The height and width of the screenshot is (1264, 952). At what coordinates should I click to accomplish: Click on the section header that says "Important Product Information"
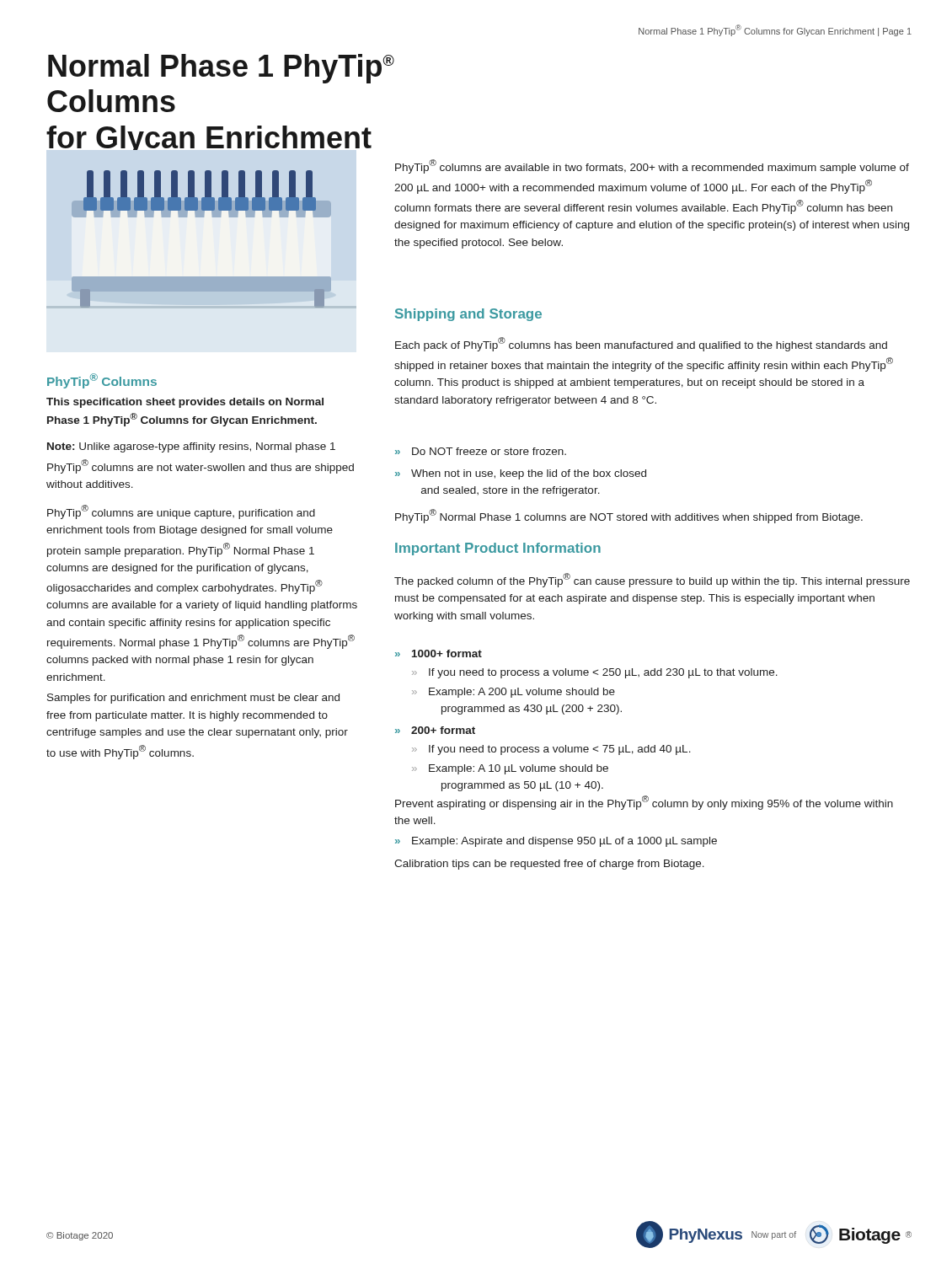(x=498, y=549)
